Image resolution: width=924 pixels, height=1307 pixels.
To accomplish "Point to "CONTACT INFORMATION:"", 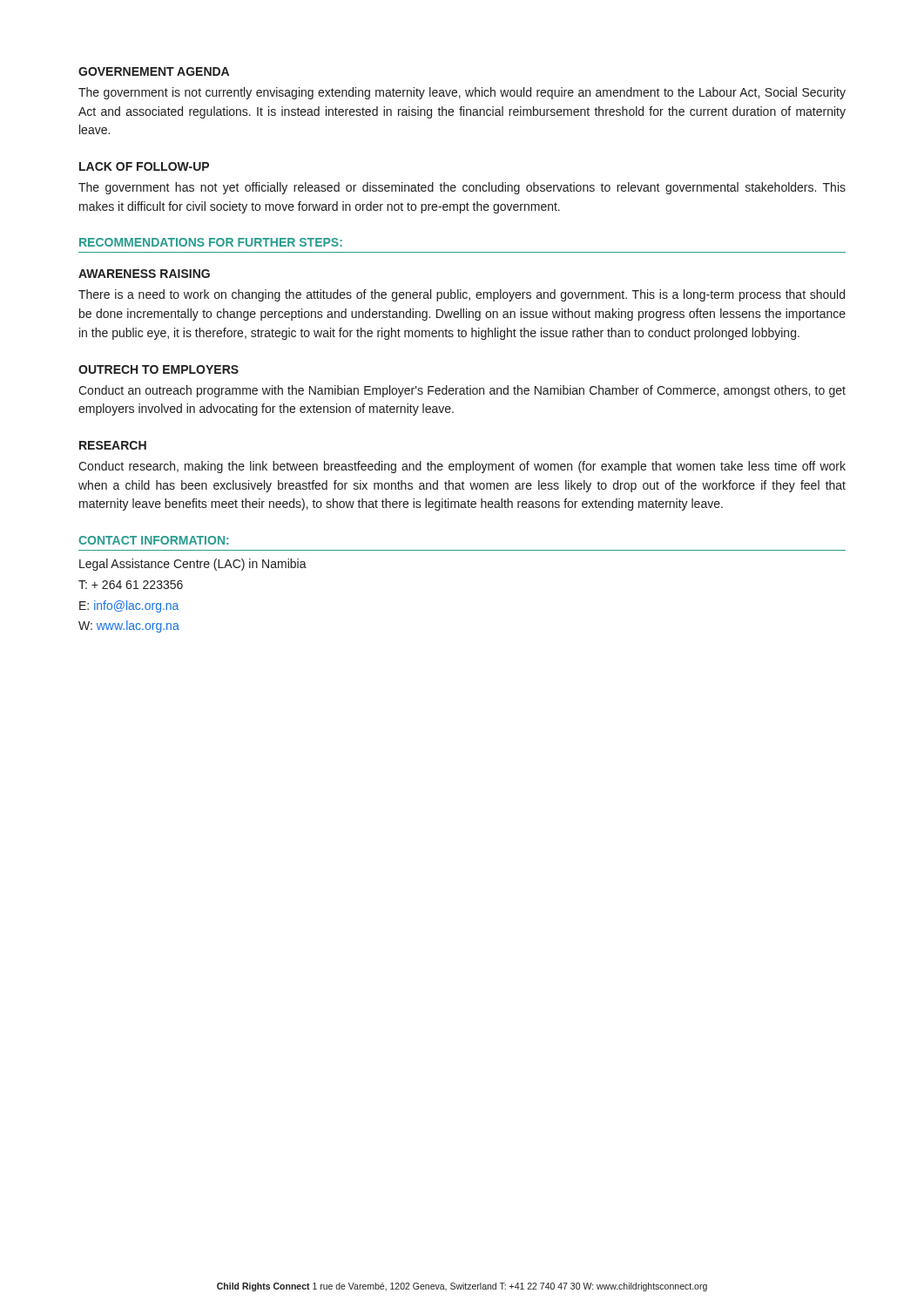I will coord(154,540).
